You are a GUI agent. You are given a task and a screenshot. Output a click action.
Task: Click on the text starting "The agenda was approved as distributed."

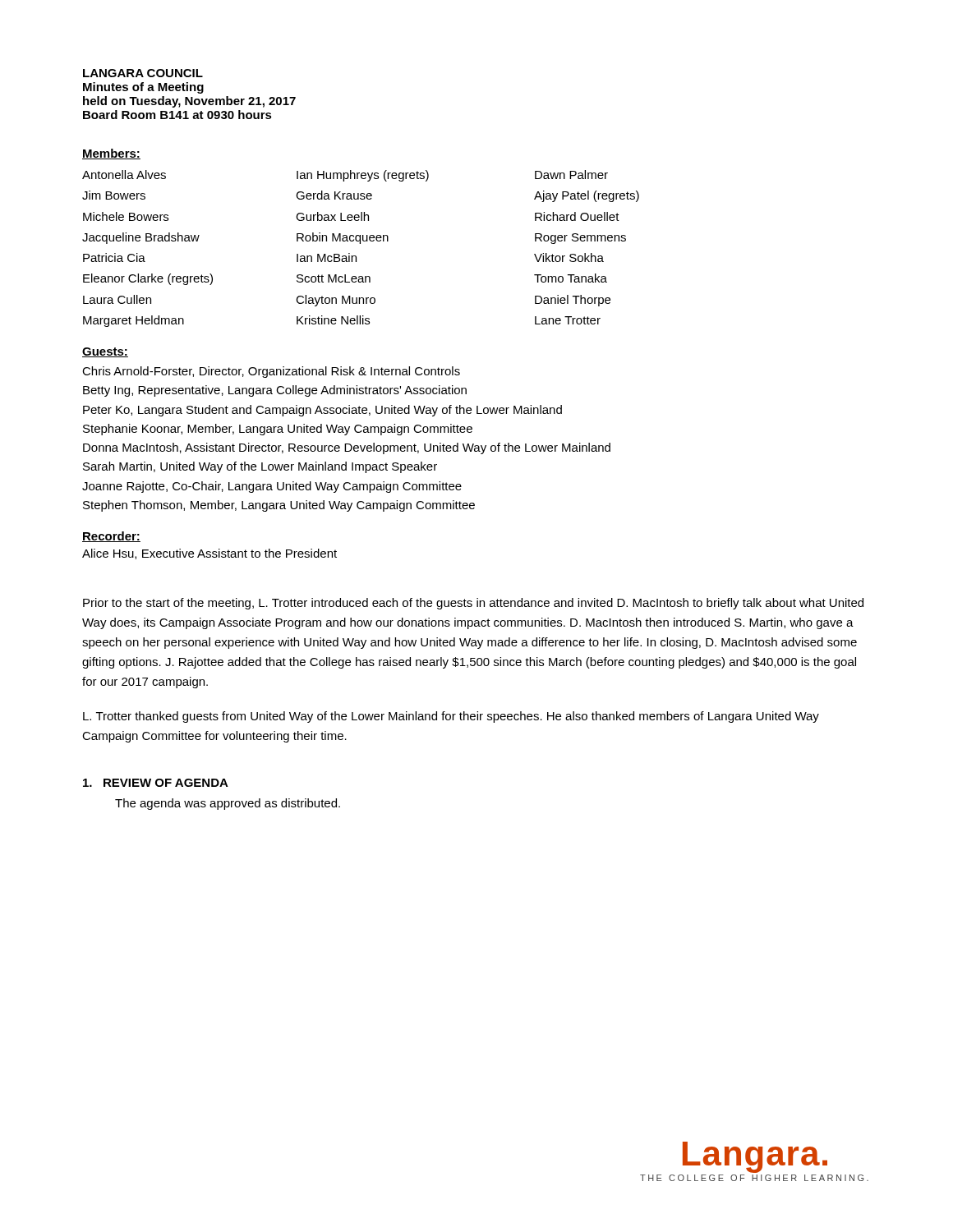pos(228,803)
